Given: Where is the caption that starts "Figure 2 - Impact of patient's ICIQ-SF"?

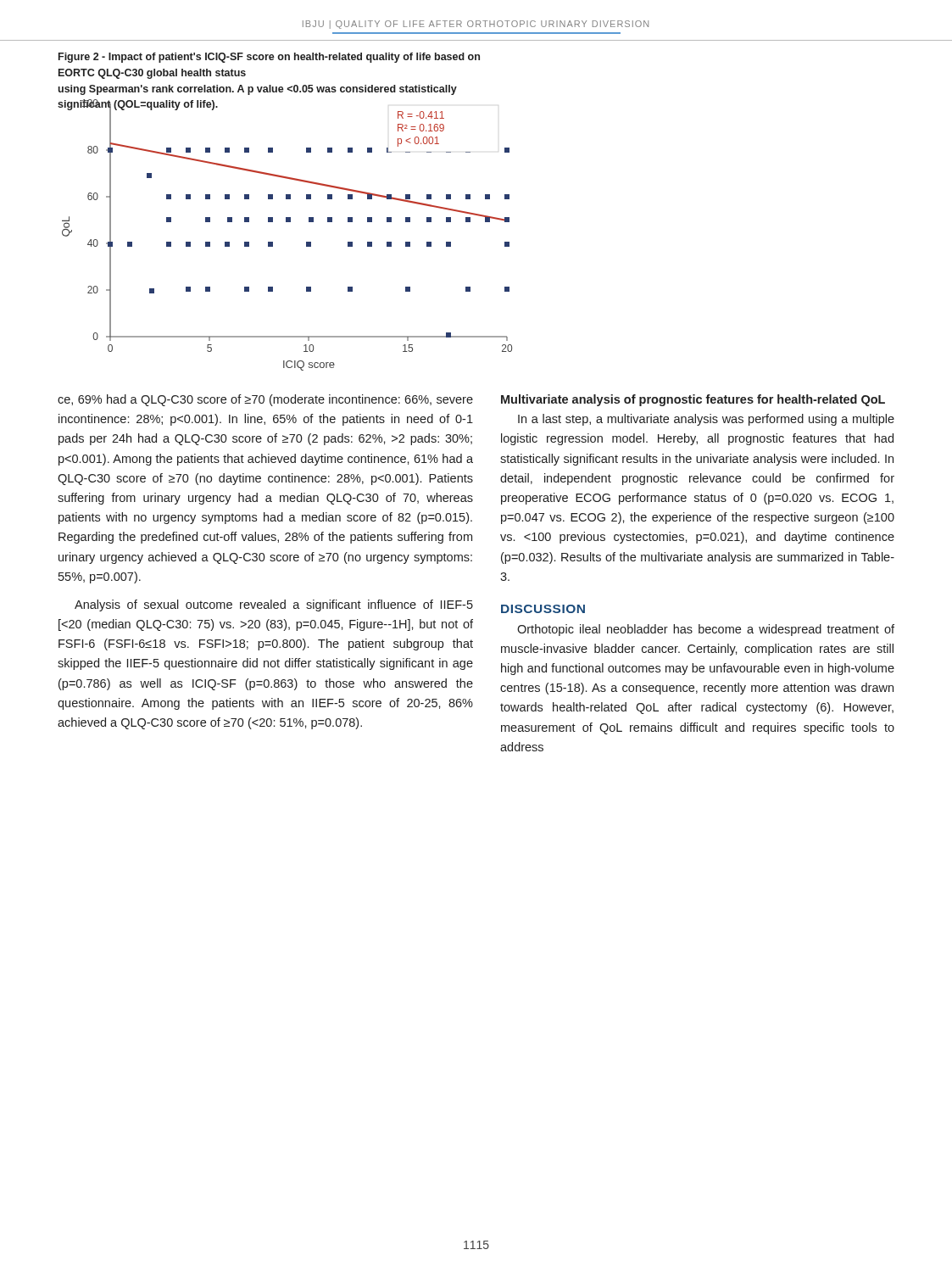Looking at the screenshot, I should (x=269, y=81).
